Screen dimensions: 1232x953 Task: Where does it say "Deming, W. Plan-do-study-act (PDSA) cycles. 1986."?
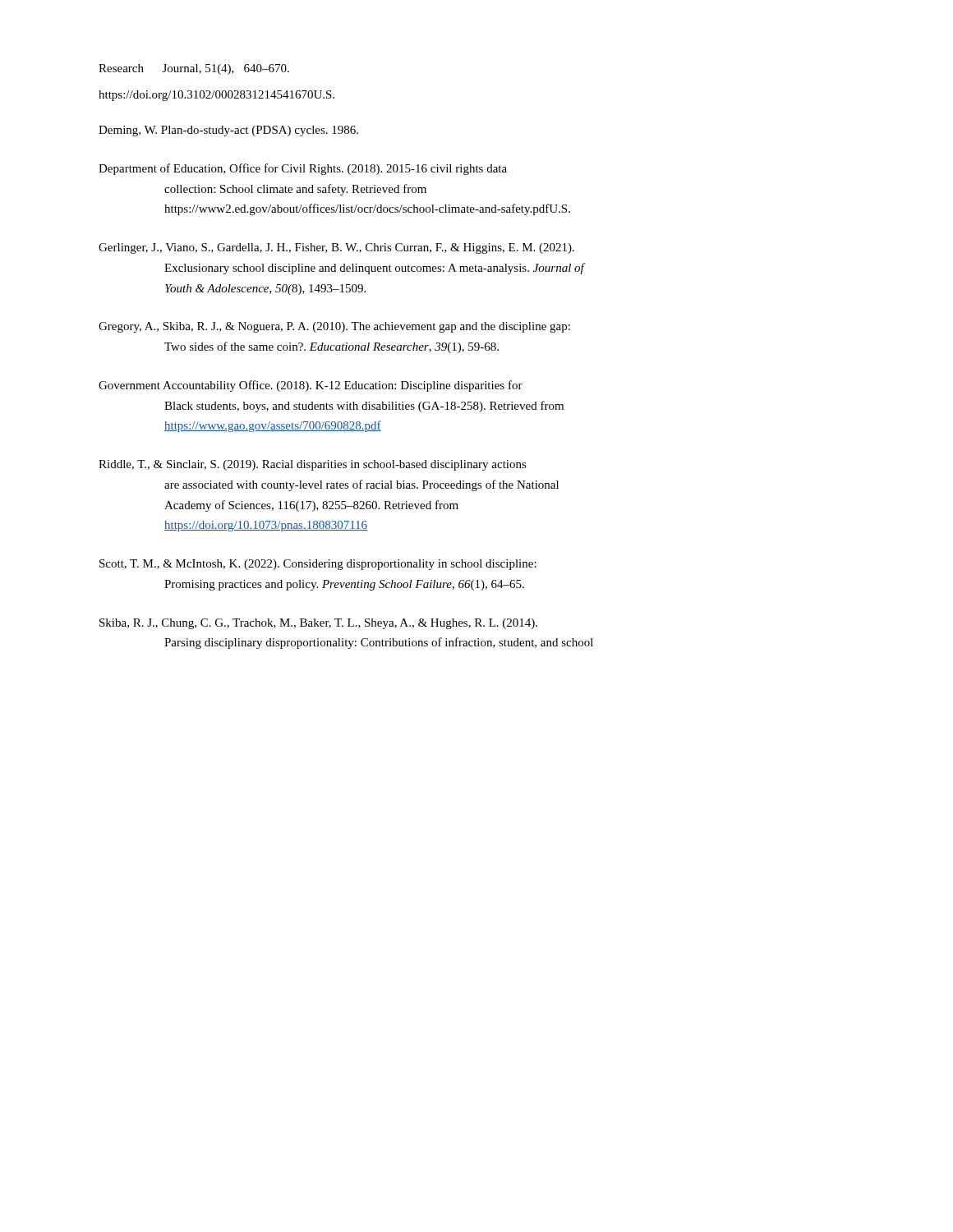228,131
